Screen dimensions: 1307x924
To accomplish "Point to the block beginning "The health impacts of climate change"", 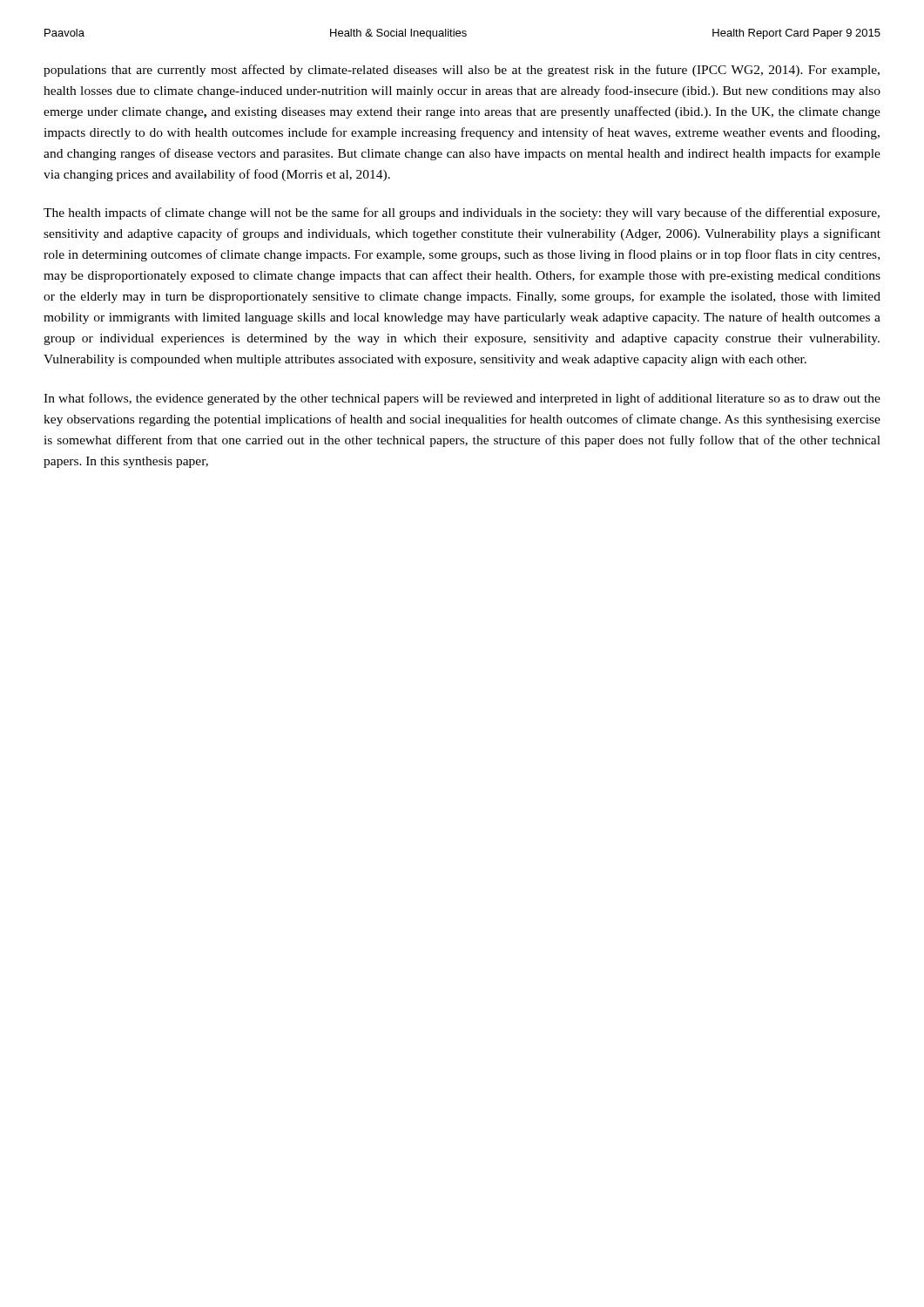I will pos(462,286).
